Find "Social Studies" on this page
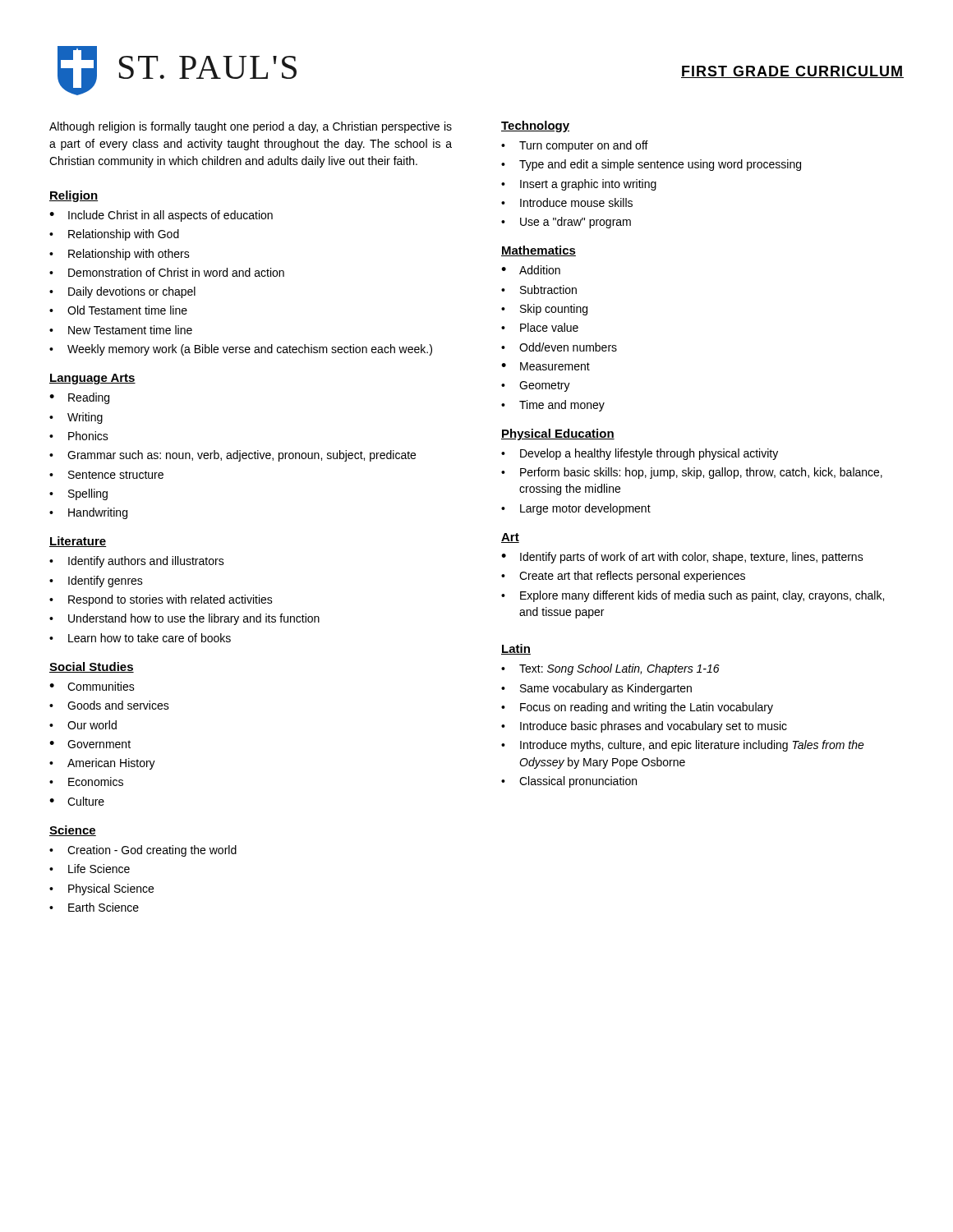Screen dimensions: 1232x953 coord(91,666)
